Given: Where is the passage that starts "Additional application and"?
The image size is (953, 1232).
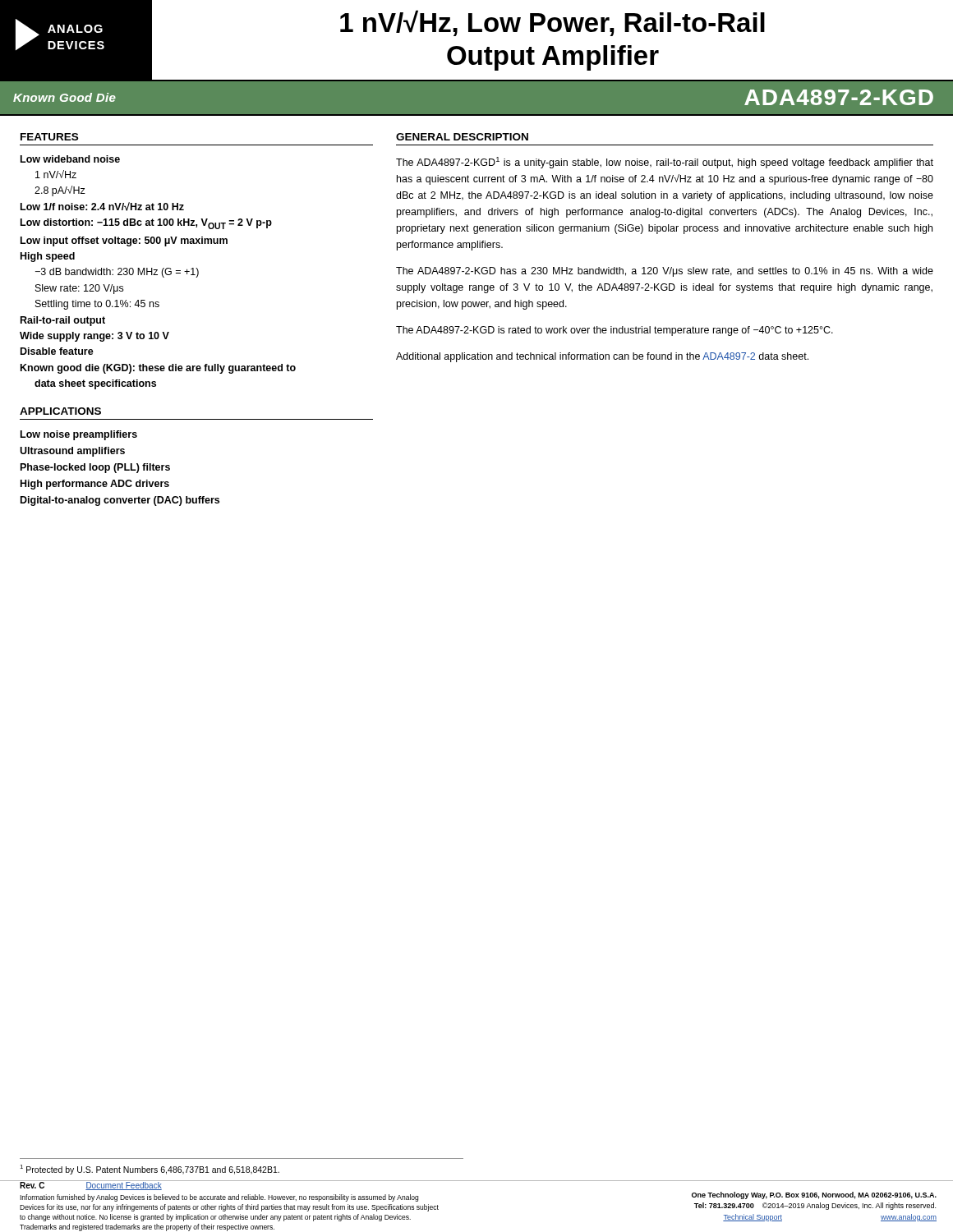Looking at the screenshot, I should pos(603,356).
